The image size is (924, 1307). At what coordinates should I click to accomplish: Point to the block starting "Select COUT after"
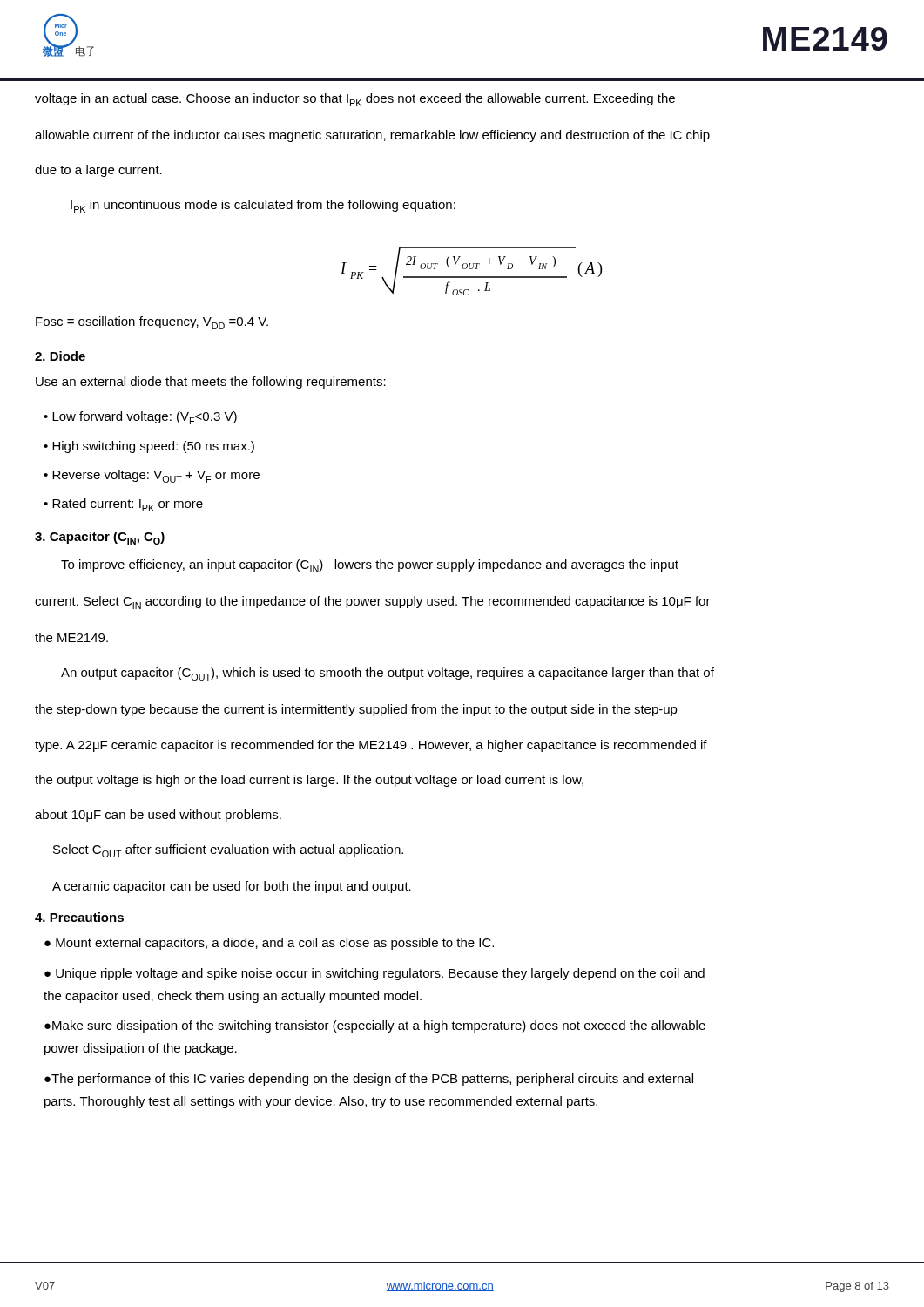pos(228,851)
